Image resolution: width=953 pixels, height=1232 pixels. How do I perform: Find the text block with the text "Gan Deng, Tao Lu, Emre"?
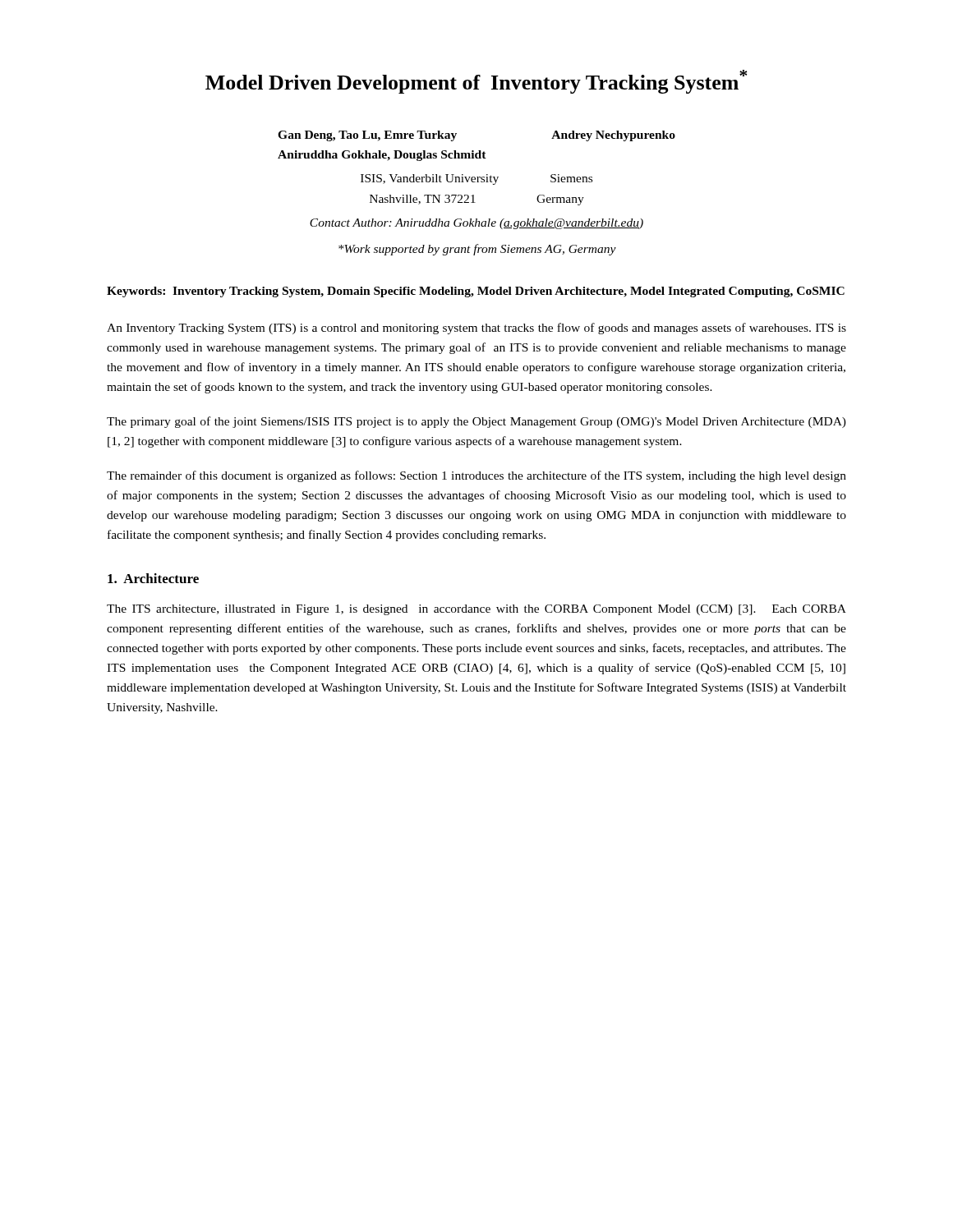476,179
